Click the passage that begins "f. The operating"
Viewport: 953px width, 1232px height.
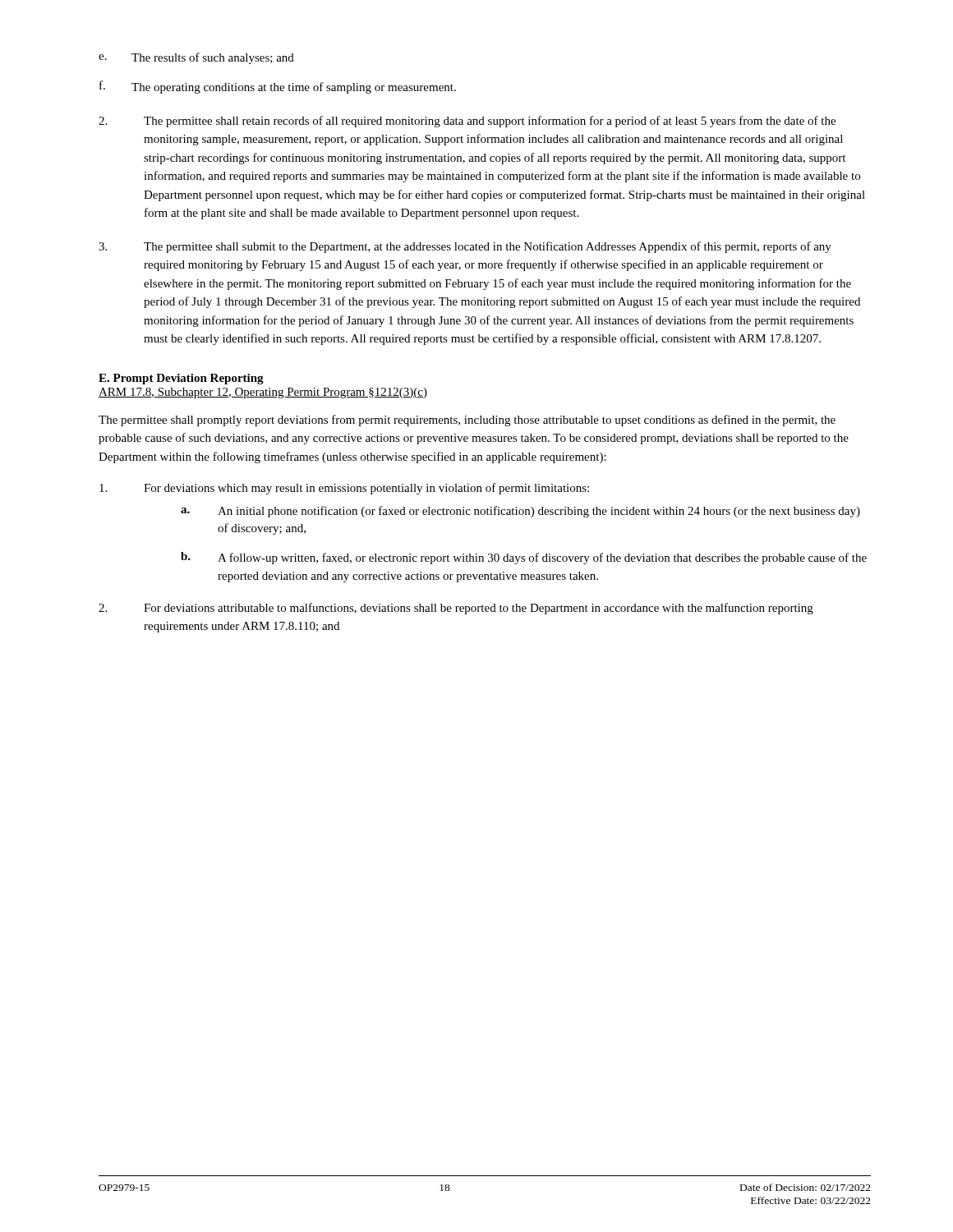pos(278,87)
